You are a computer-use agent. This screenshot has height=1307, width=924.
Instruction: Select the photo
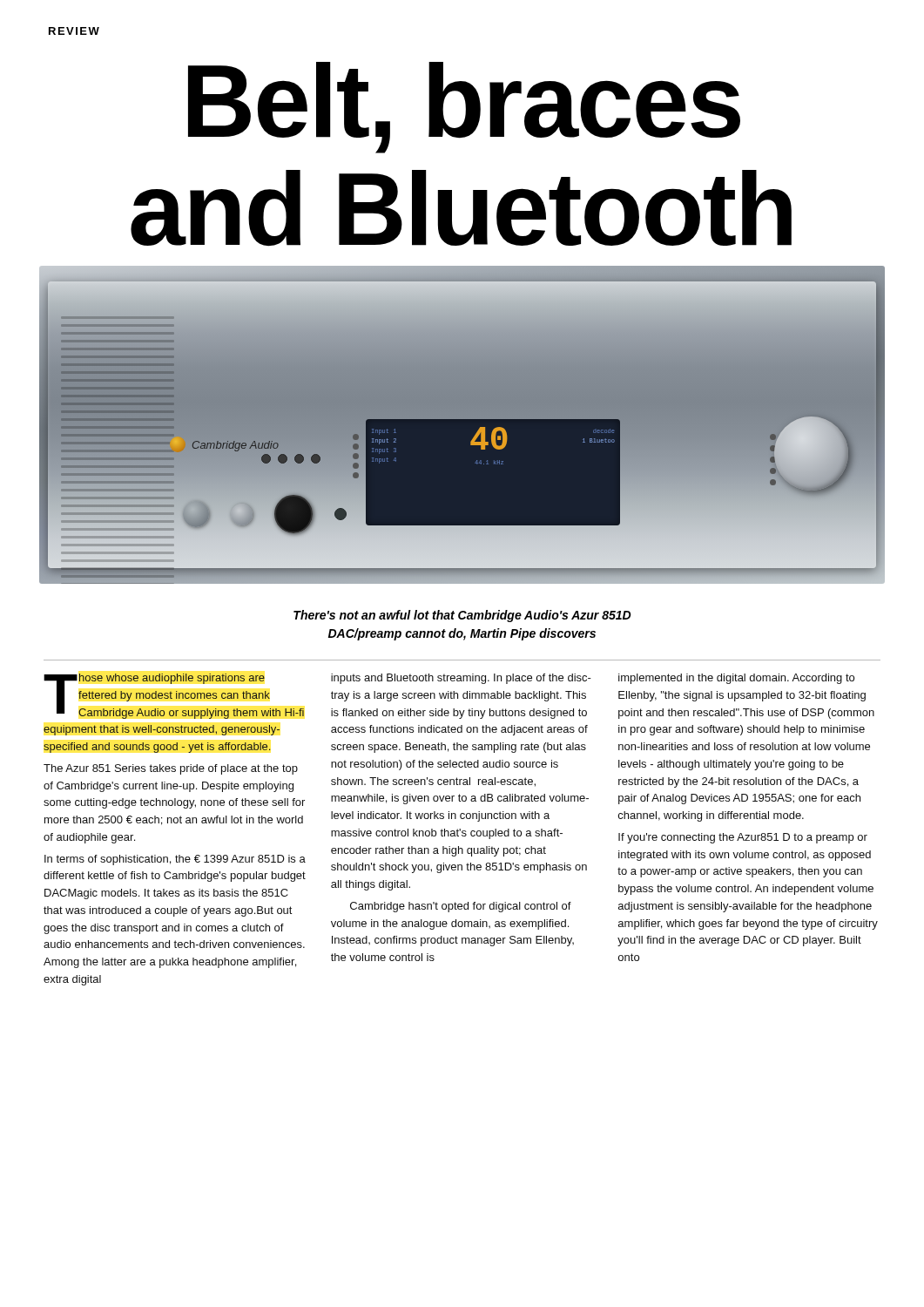[x=462, y=425]
